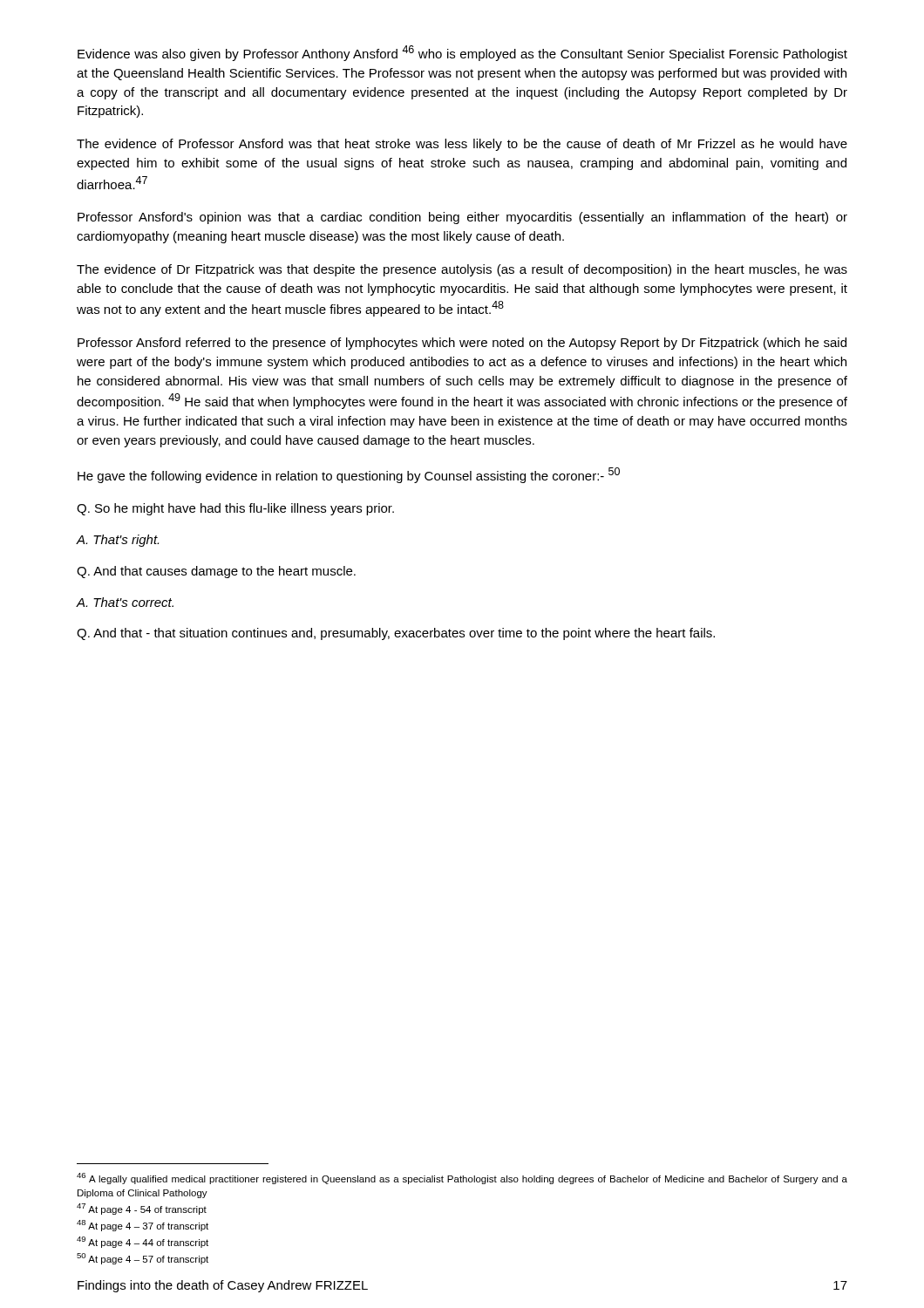Locate the passage starting "48 At page 4"
Image resolution: width=924 pixels, height=1308 pixels.
[x=143, y=1224]
